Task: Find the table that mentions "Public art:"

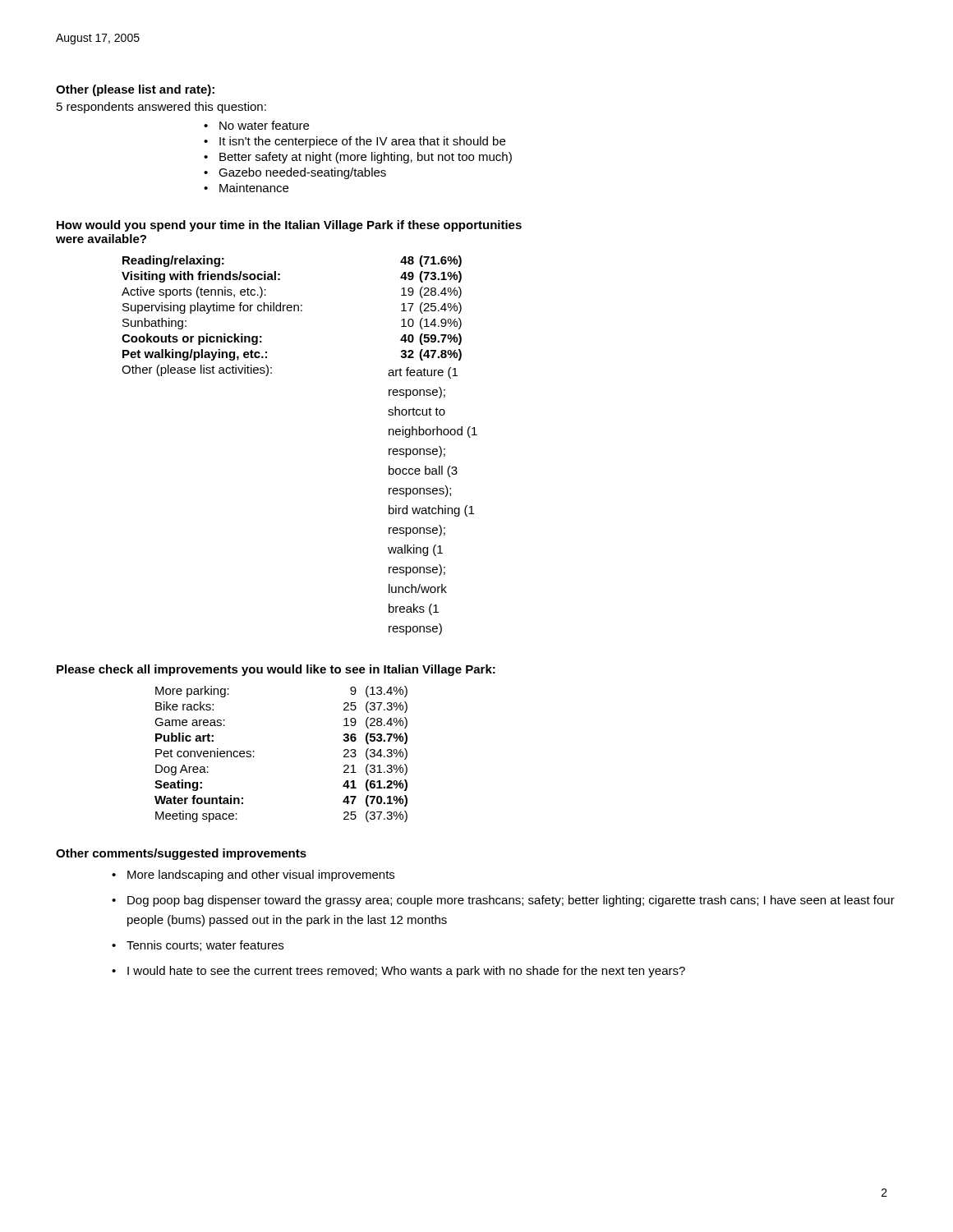Action: pyautogui.click(x=476, y=753)
